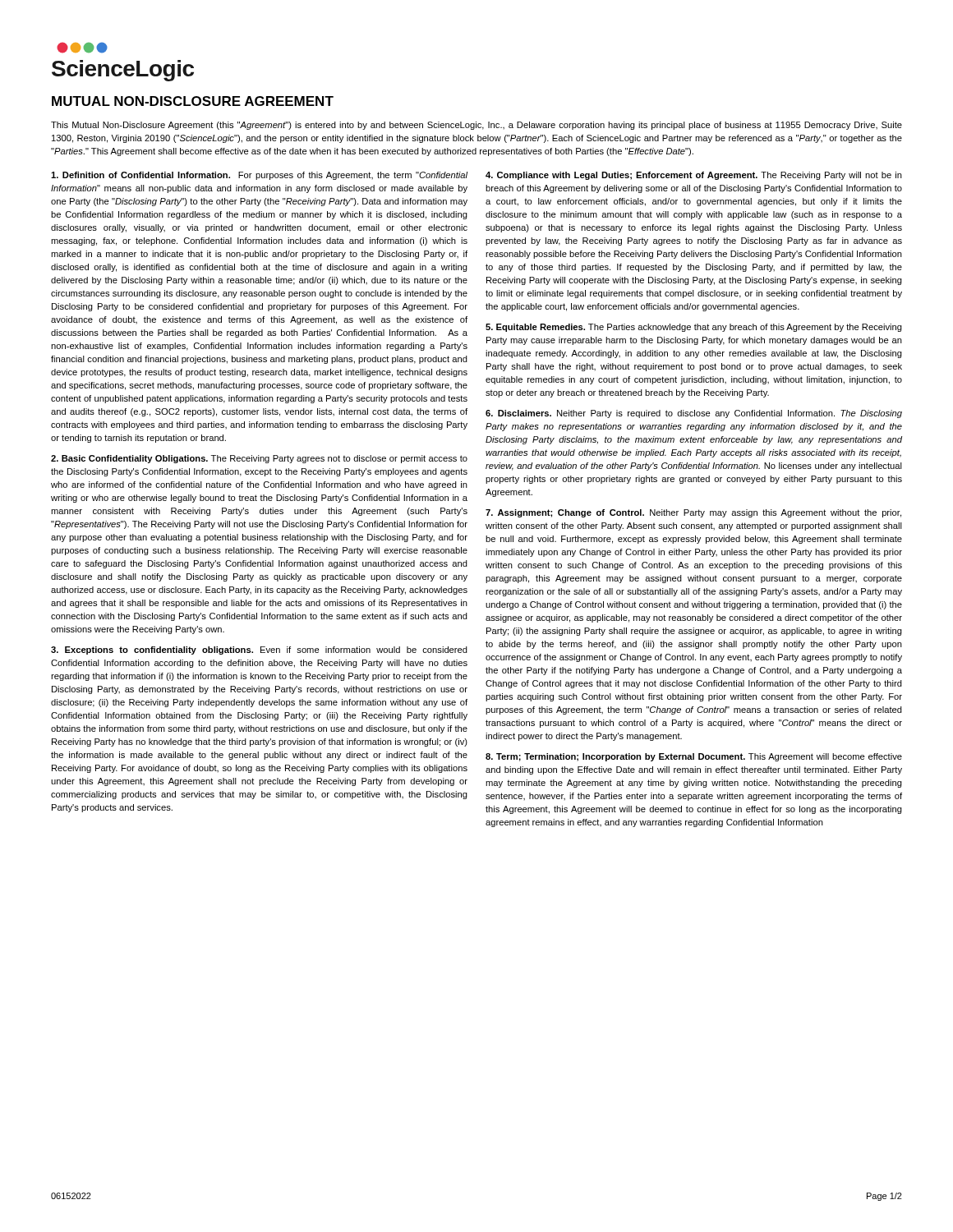953x1232 pixels.
Task: Locate the passage starting "MUTUAL NON-DISCLOSURE AGREEMENT"
Action: coord(193,101)
